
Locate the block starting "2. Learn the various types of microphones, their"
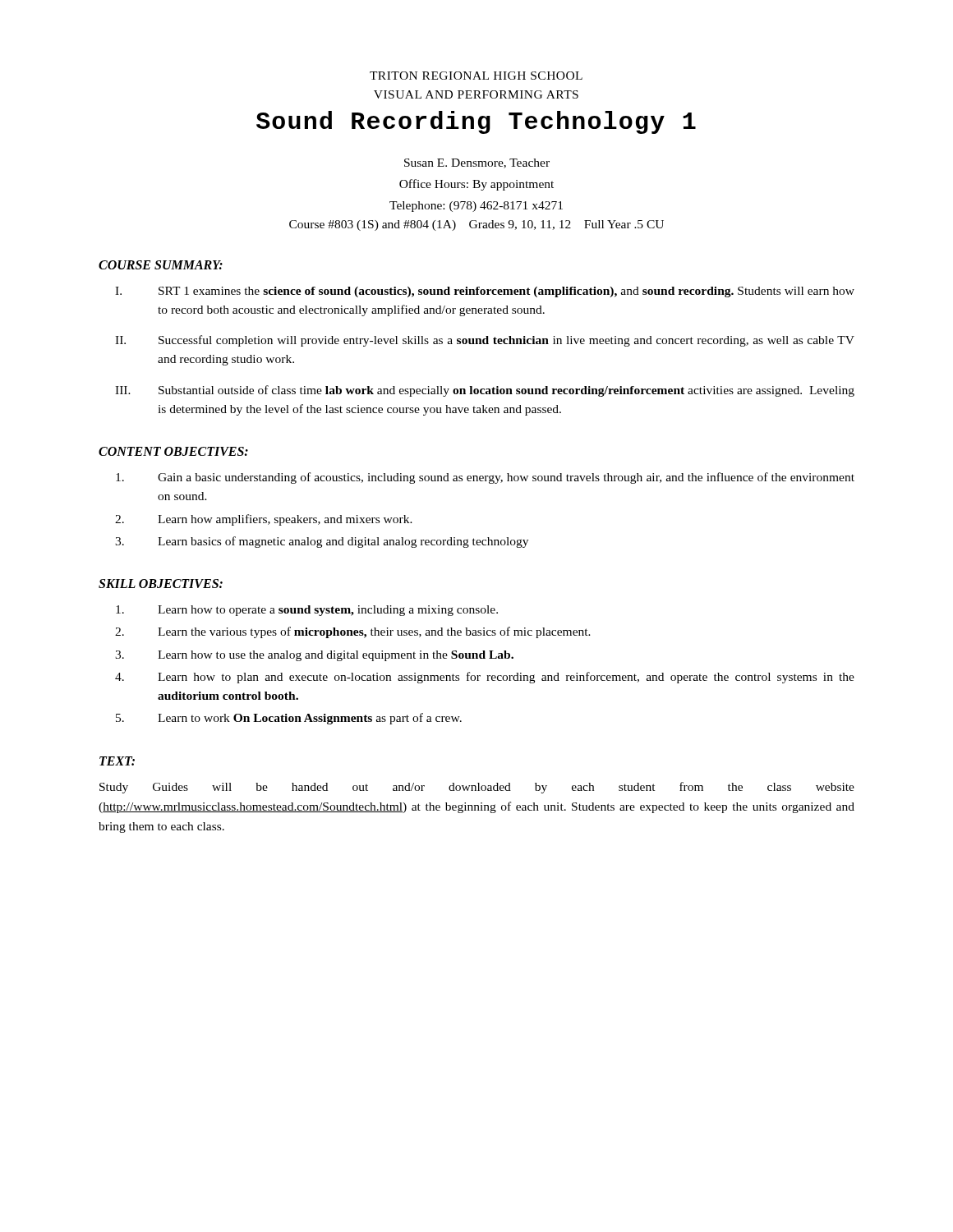[485, 632]
